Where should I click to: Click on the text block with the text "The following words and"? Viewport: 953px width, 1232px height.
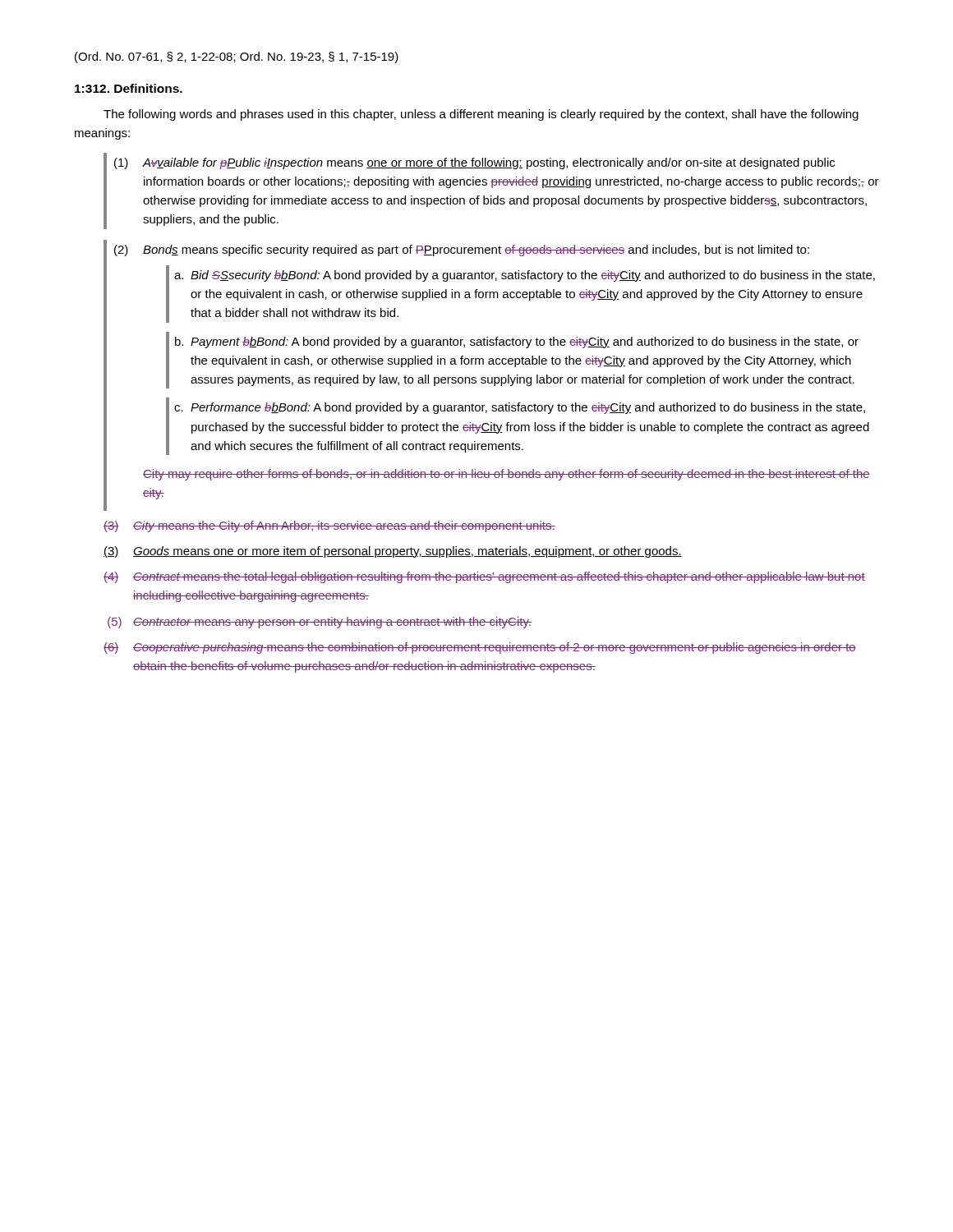pyautogui.click(x=466, y=123)
